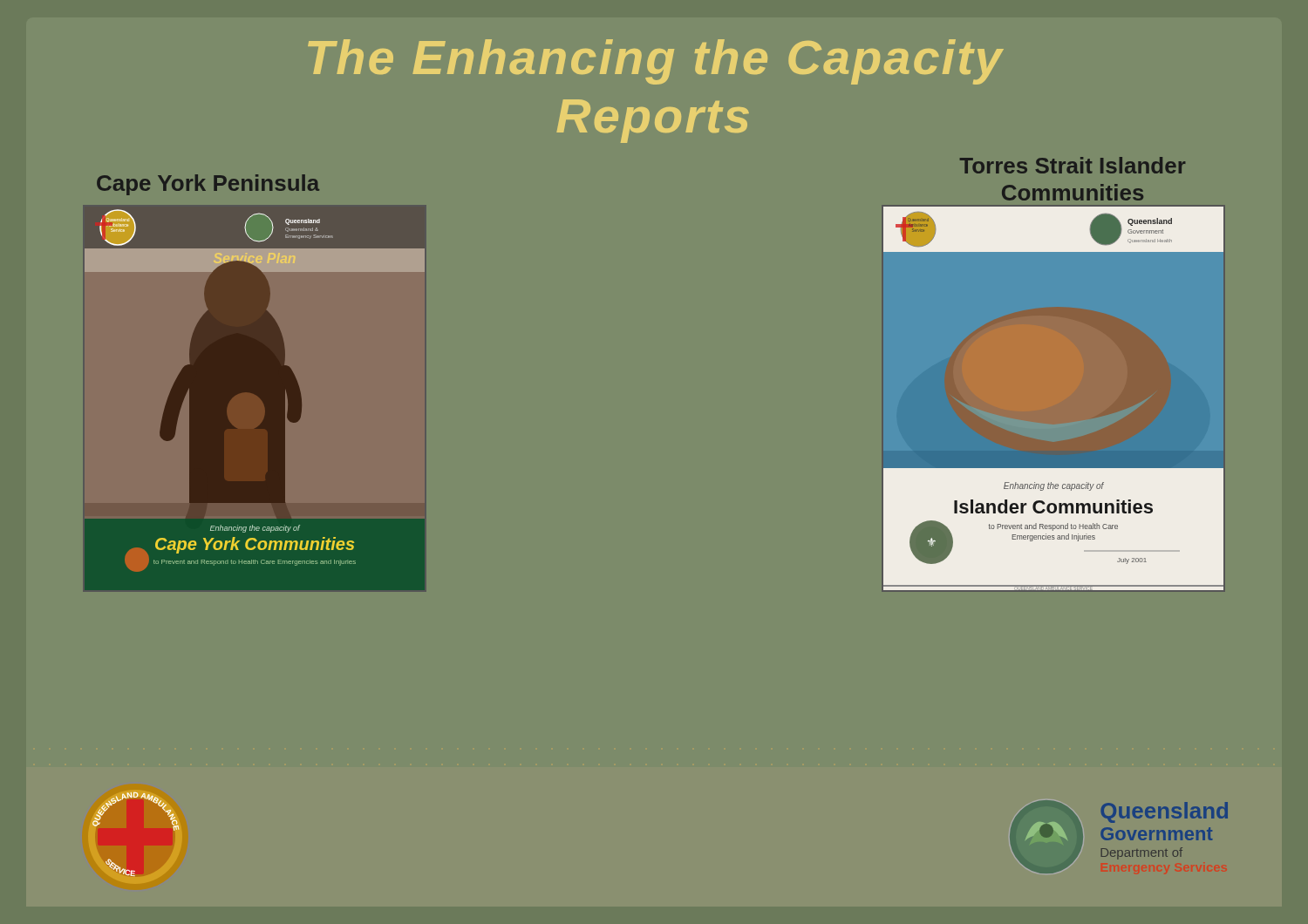Click on the element starting "Torres Strait IslanderCommunities"

[1073, 179]
